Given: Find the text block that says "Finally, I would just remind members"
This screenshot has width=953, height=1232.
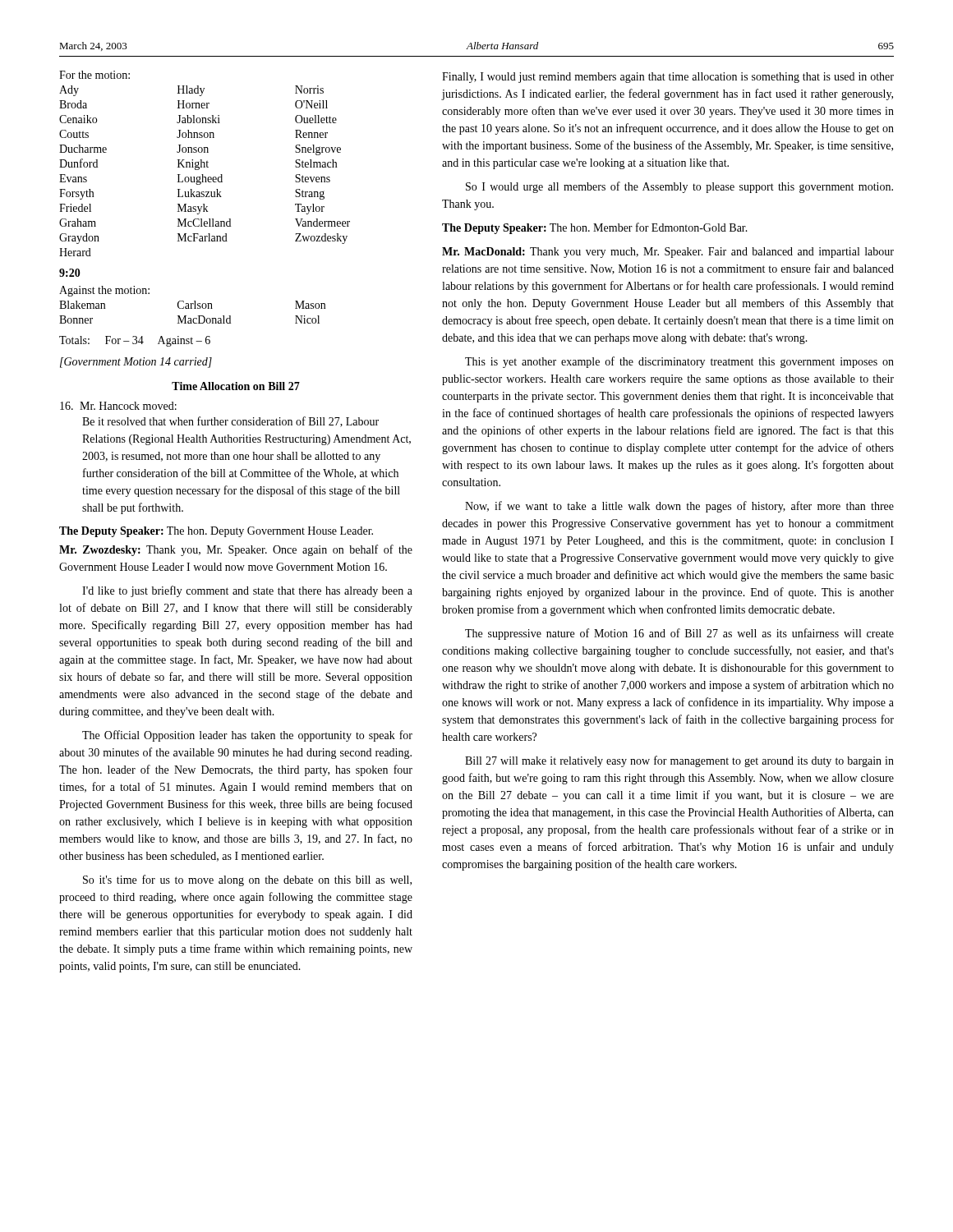Looking at the screenshot, I should [668, 140].
